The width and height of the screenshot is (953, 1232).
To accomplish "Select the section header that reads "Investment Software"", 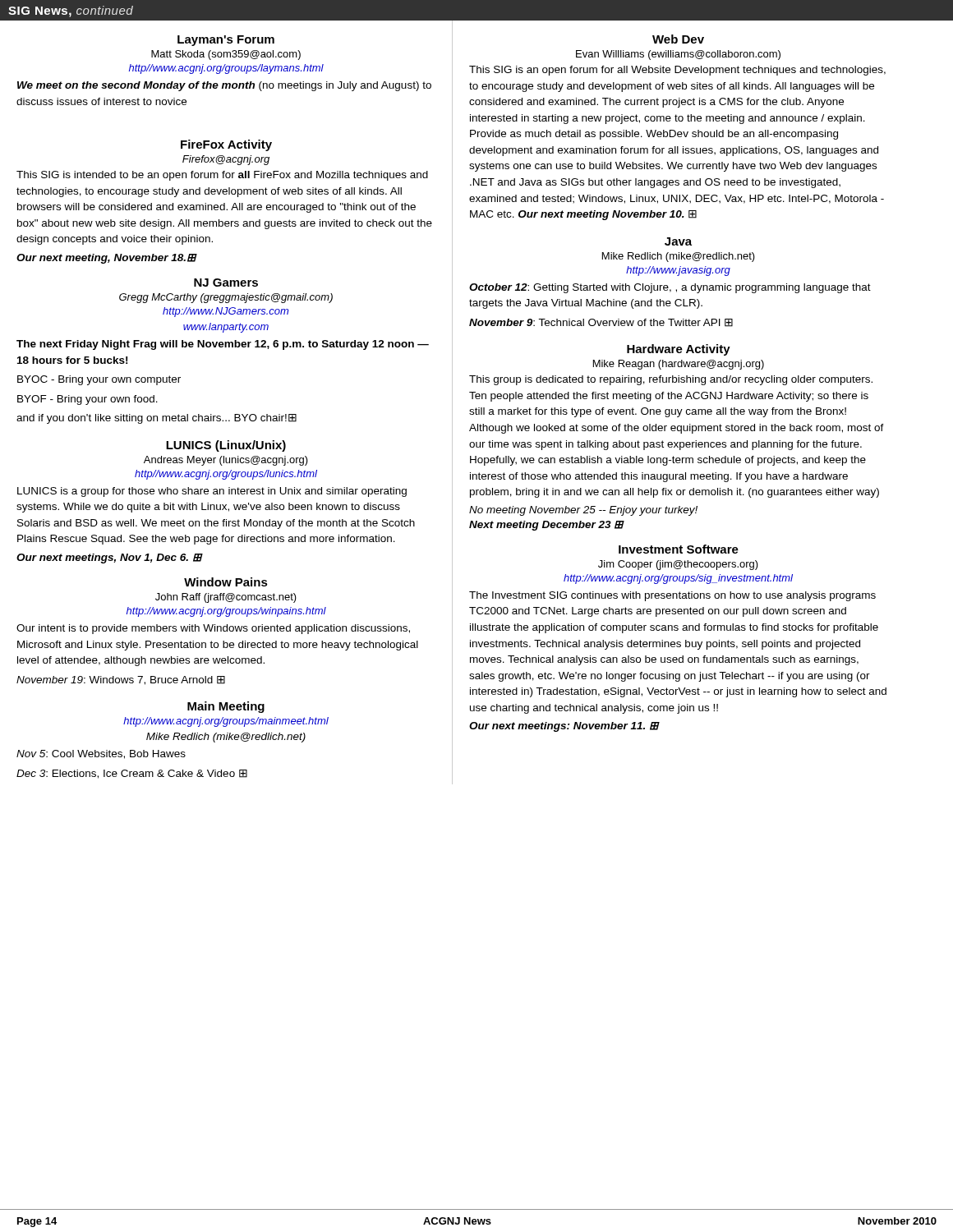I will [x=678, y=549].
